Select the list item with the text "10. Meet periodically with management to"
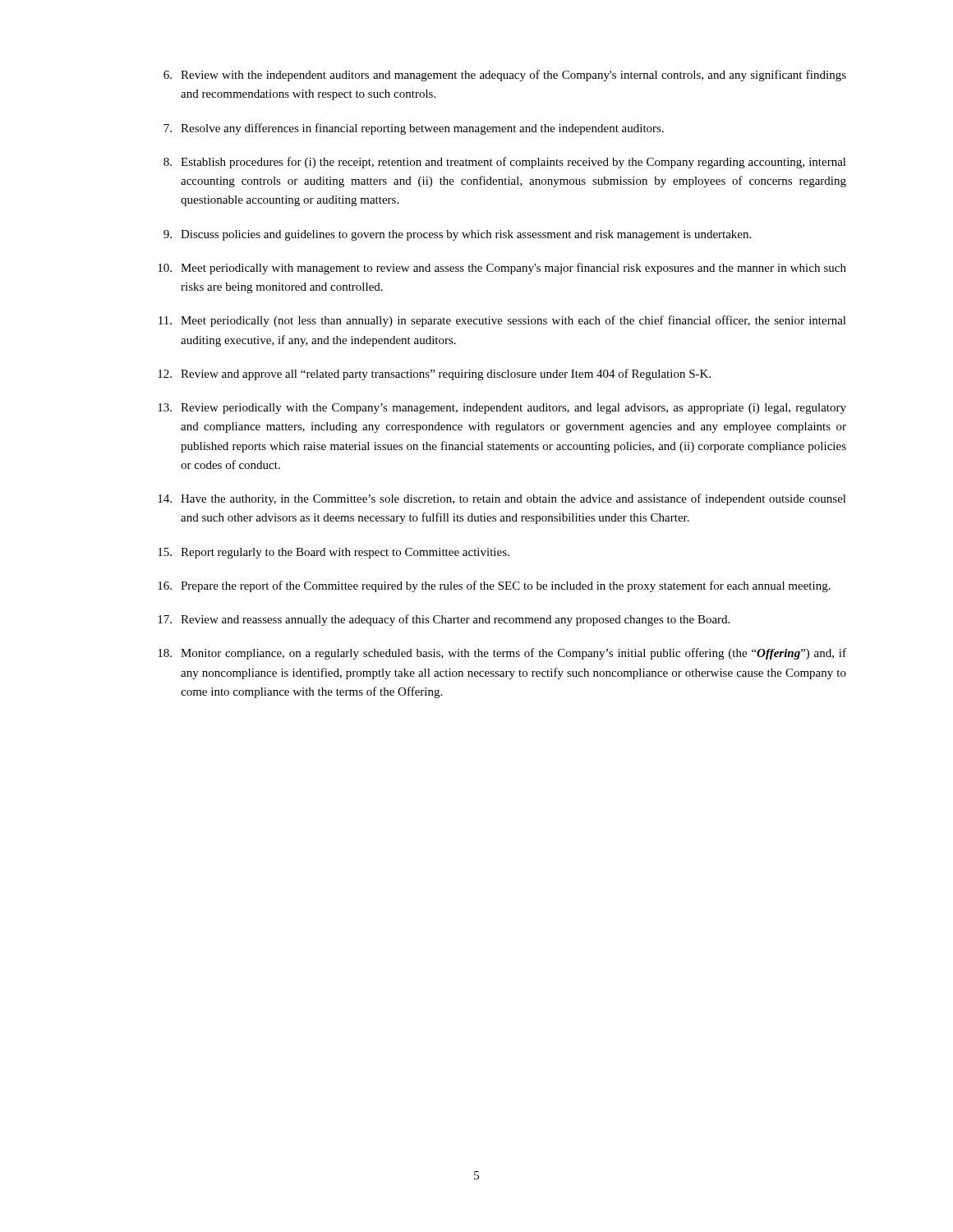Screen dimensions: 1232x953 point(476,278)
